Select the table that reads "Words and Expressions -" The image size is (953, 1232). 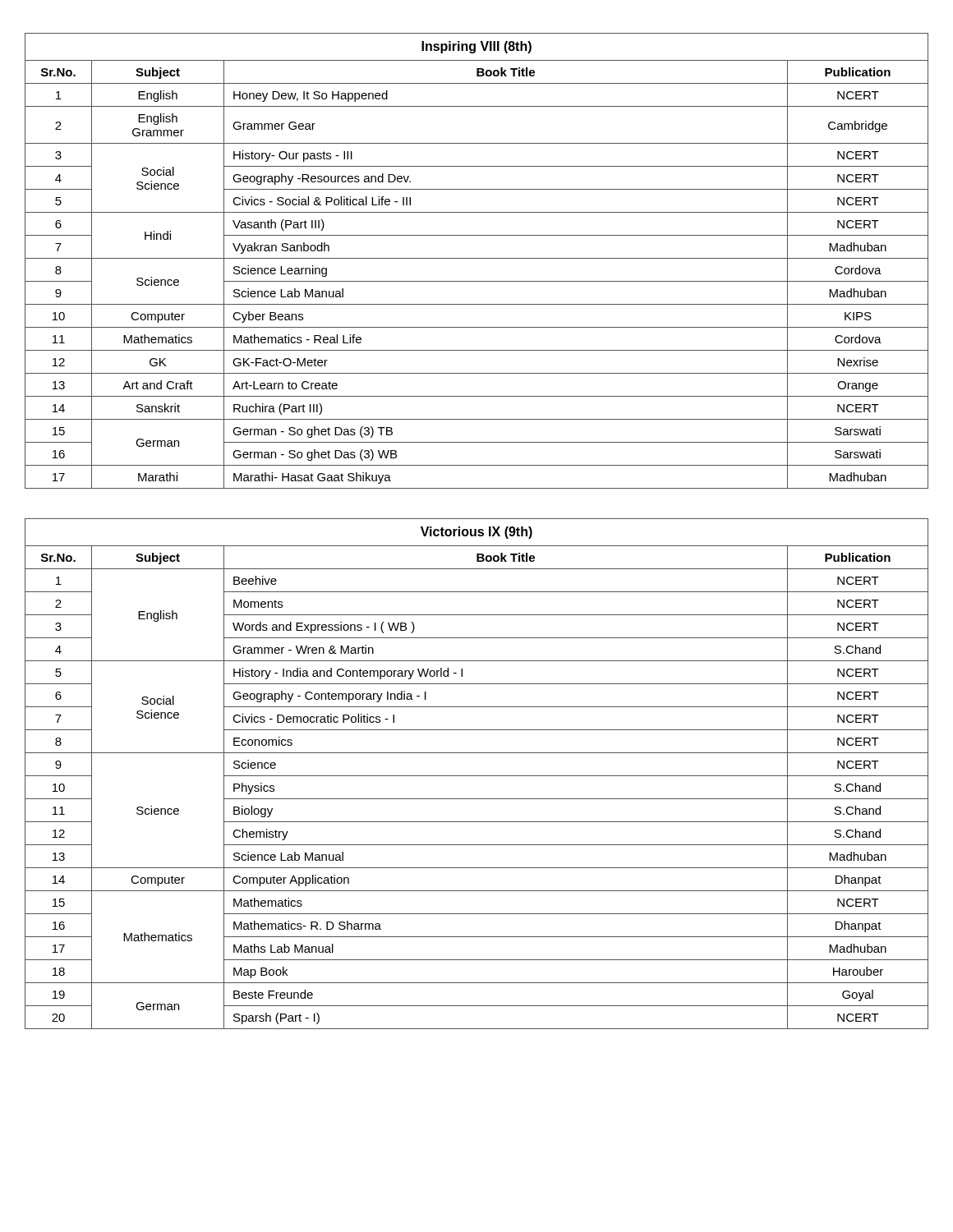[476, 774]
